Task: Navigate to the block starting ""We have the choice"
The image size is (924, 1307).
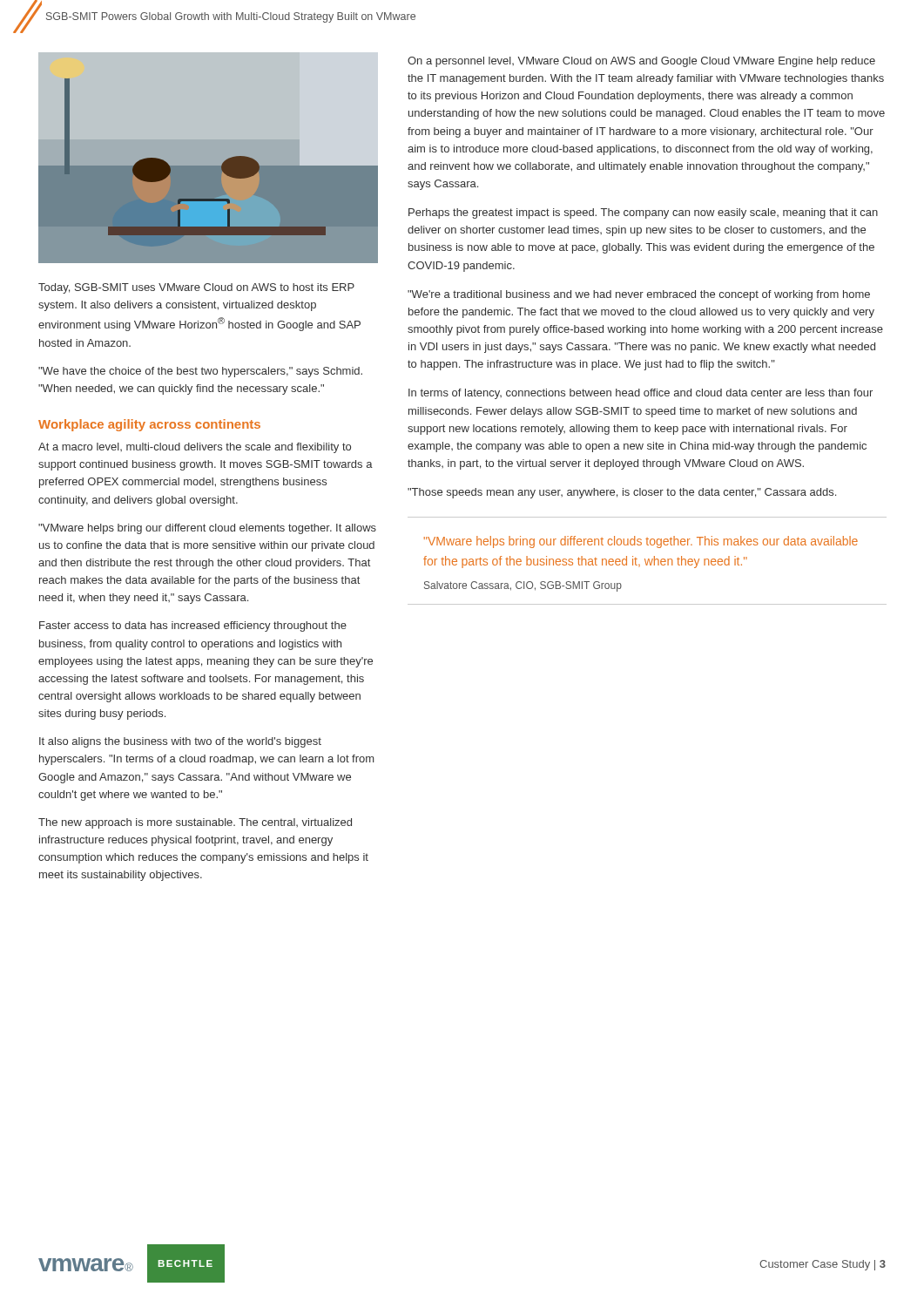Action: (x=201, y=379)
